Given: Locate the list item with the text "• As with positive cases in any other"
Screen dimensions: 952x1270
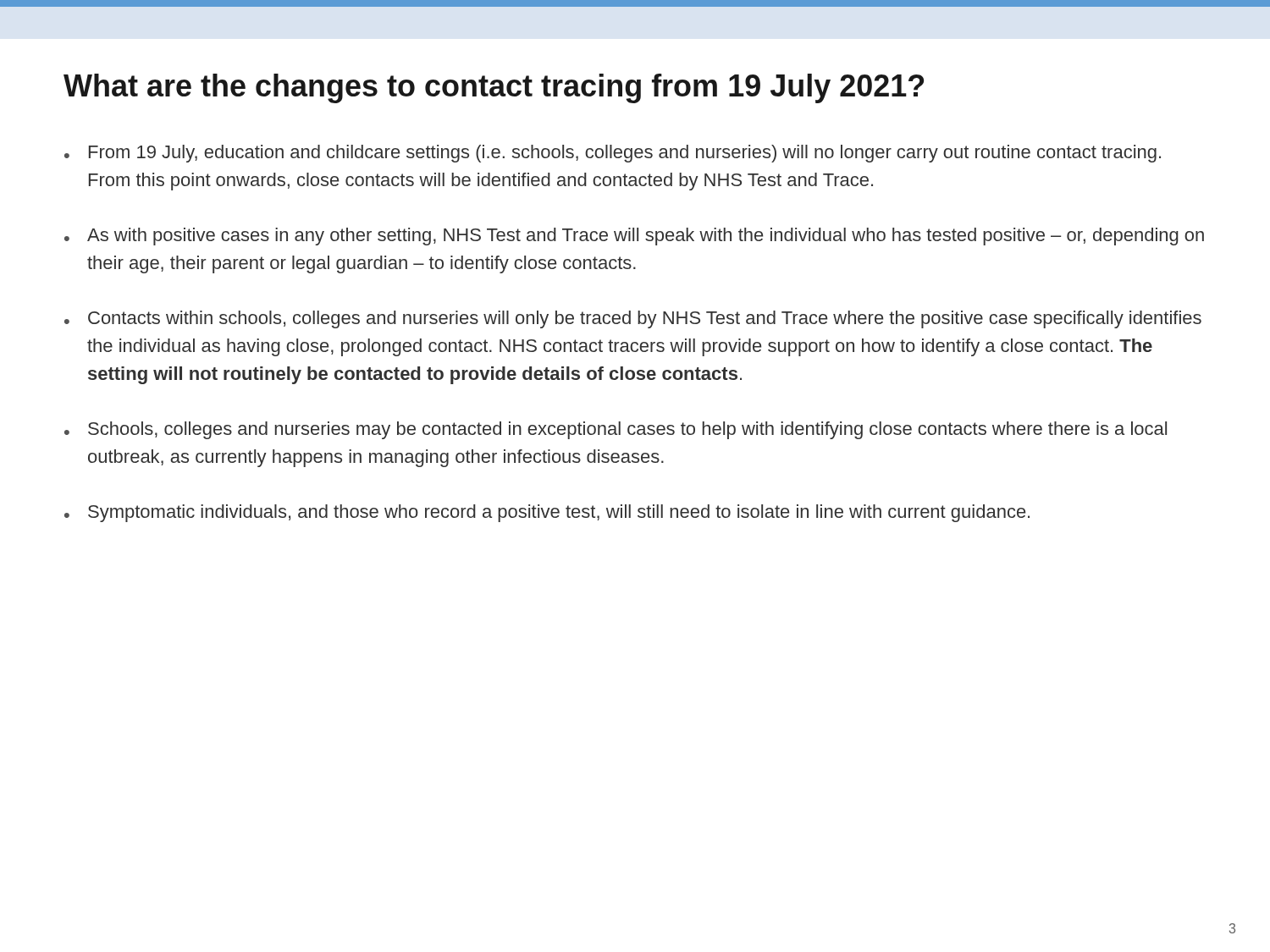Looking at the screenshot, I should pos(635,249).
